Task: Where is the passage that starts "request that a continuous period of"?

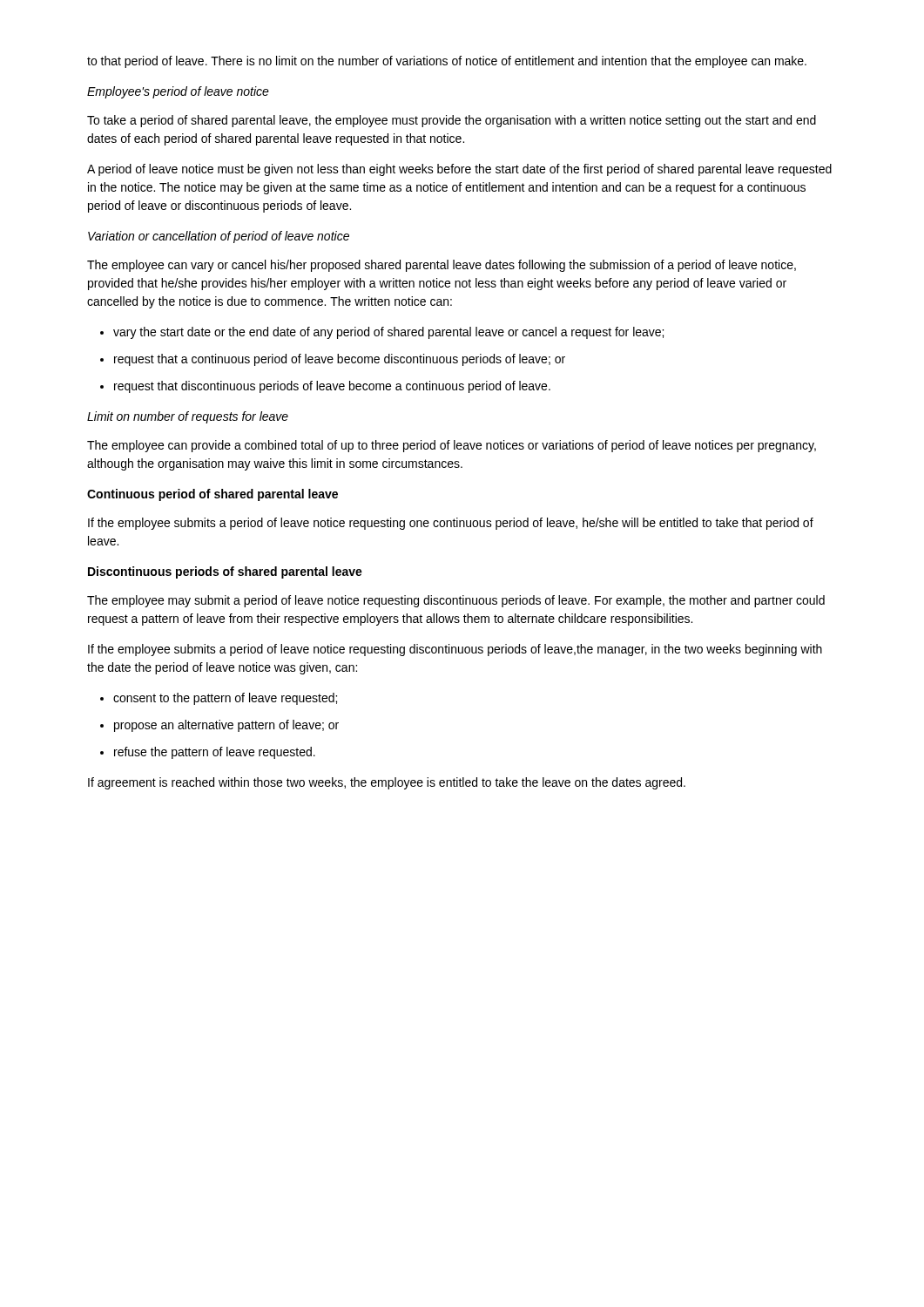Action: coord(475,359)
